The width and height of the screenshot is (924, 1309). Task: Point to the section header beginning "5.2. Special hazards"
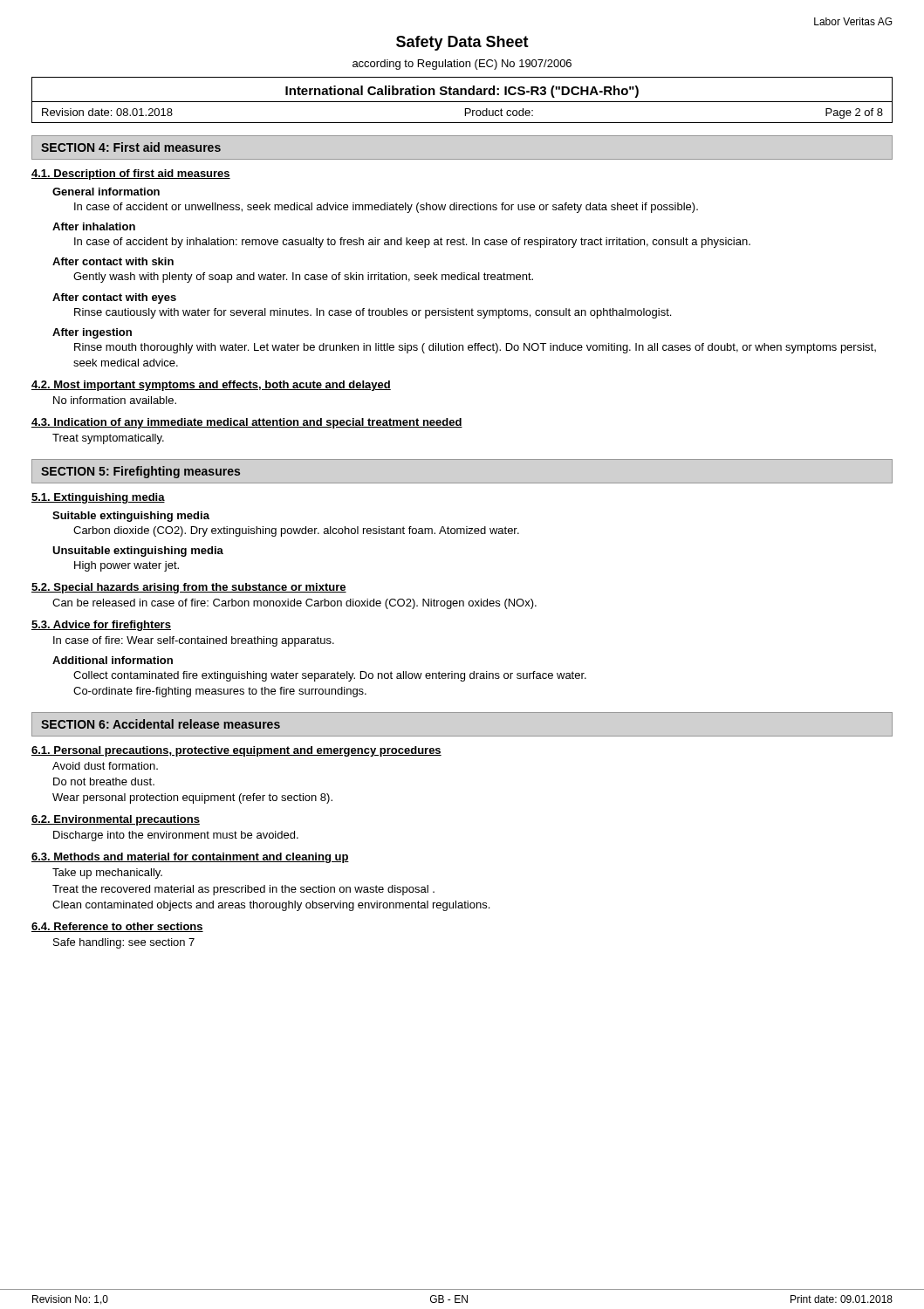click(x=189, y=587)
